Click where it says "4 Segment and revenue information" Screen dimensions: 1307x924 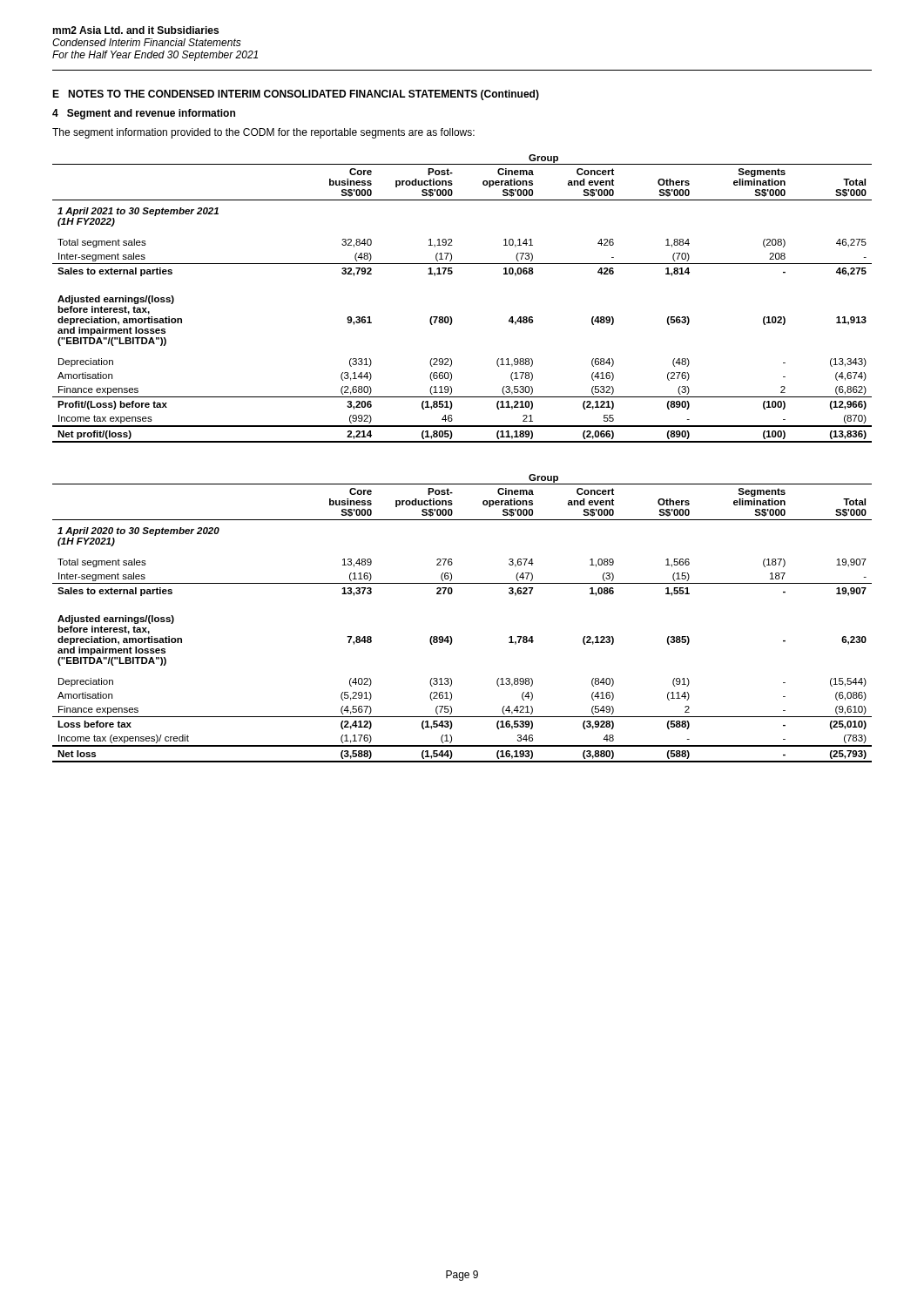coord(144,113)
